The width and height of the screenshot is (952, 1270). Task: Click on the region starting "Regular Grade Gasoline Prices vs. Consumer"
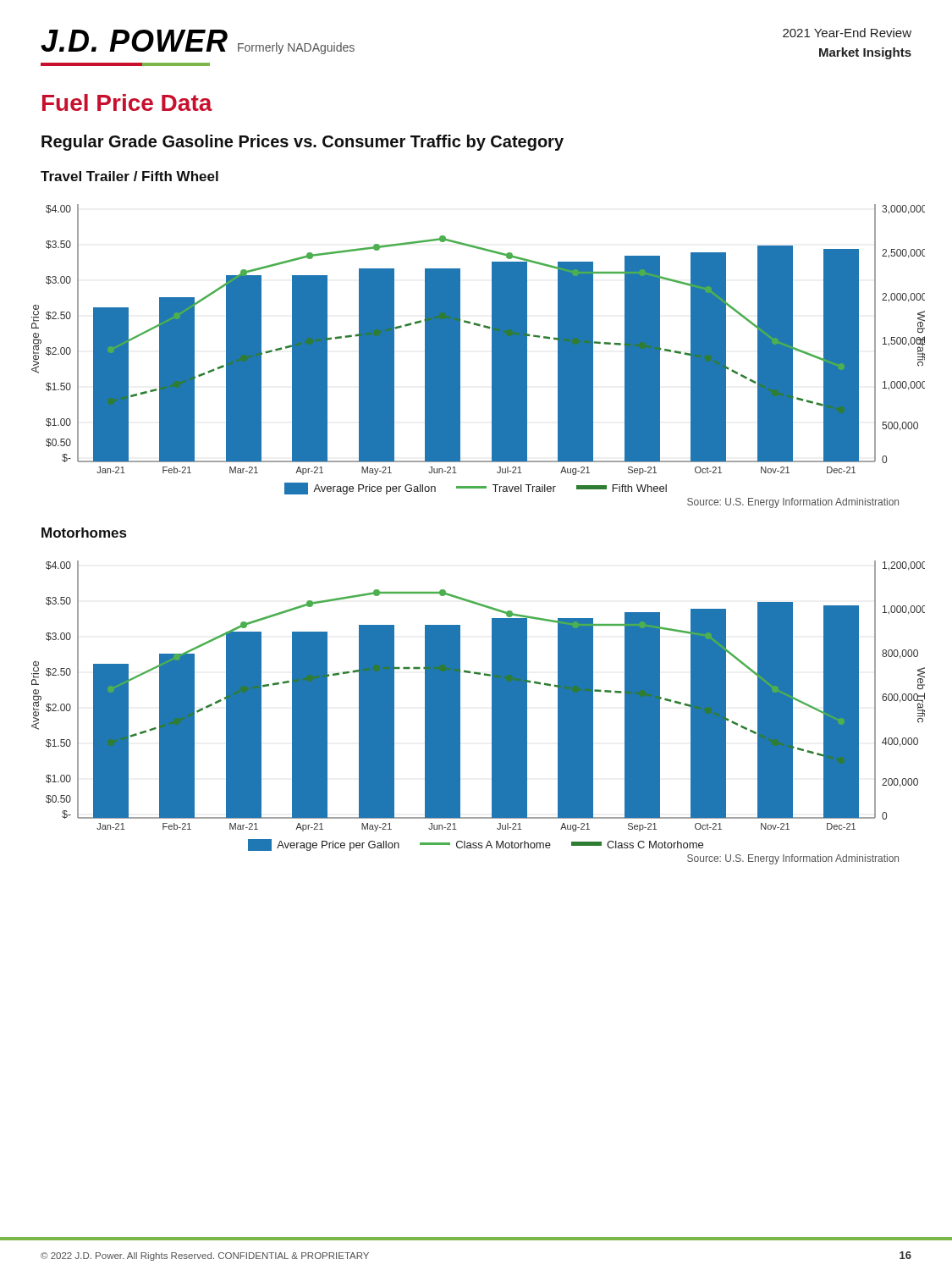pos(302,141)
